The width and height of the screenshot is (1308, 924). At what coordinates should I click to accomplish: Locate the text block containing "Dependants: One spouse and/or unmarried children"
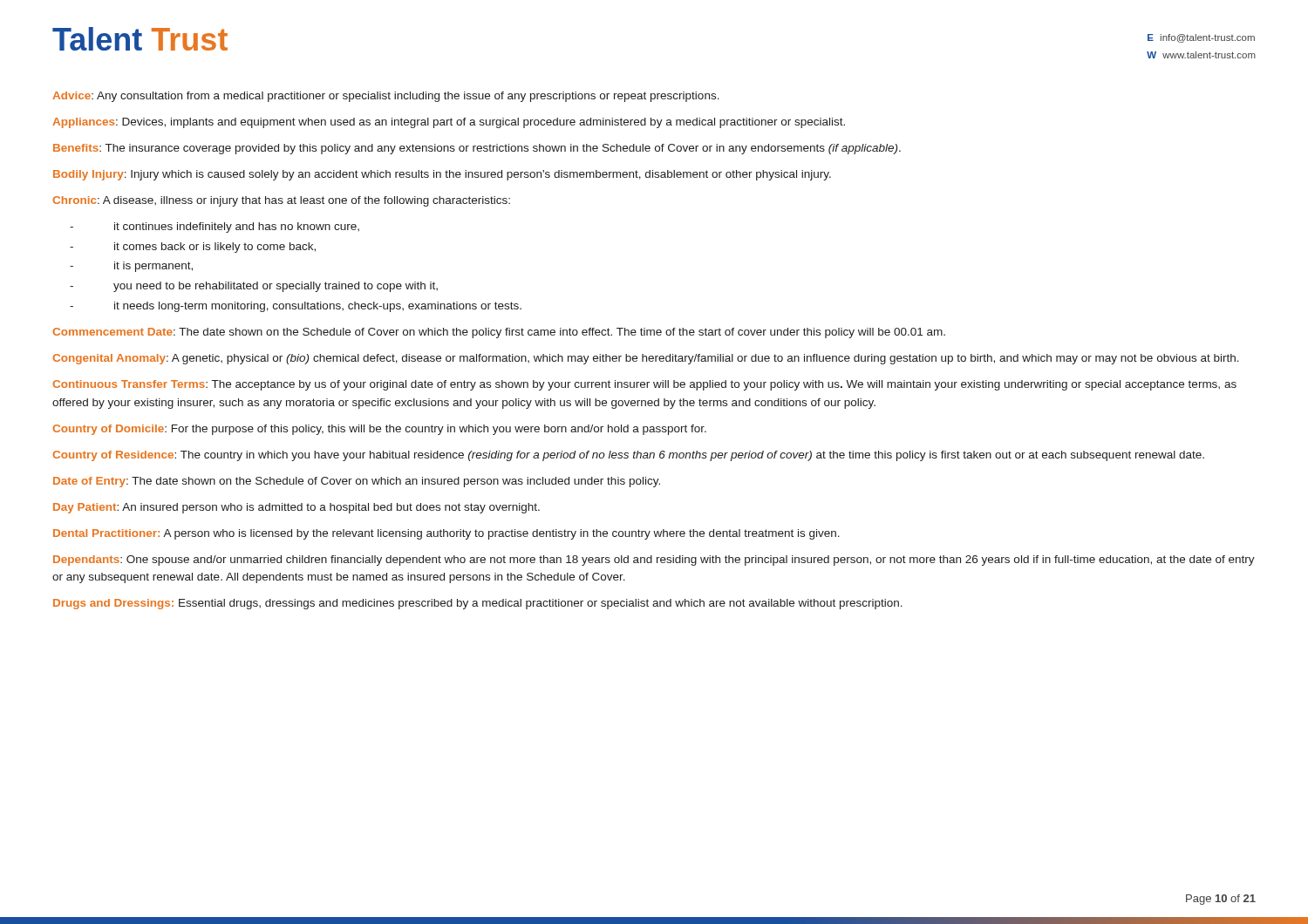point(653,568)
